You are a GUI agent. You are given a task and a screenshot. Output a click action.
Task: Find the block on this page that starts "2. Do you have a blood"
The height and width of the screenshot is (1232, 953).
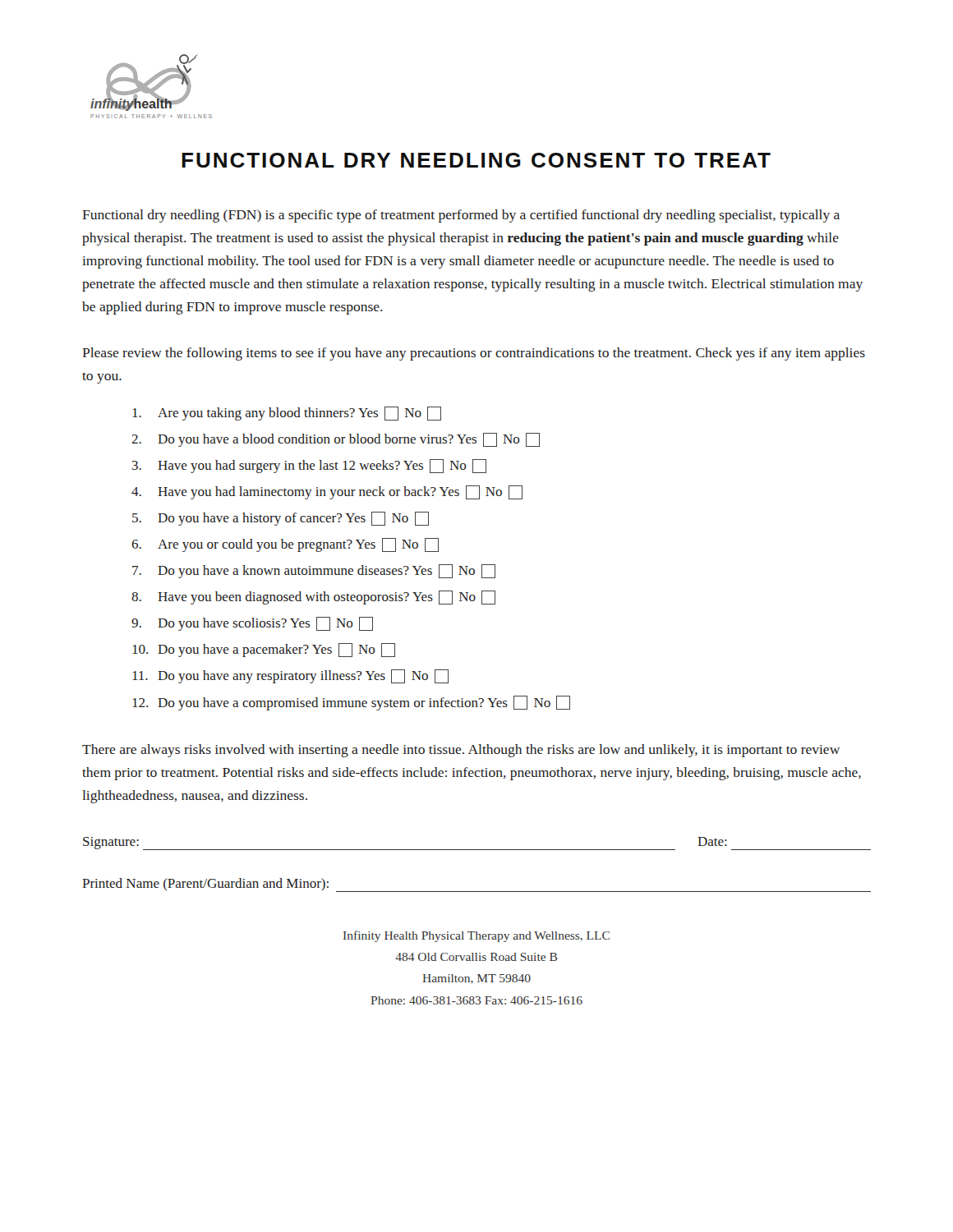[x=337, y=440]
